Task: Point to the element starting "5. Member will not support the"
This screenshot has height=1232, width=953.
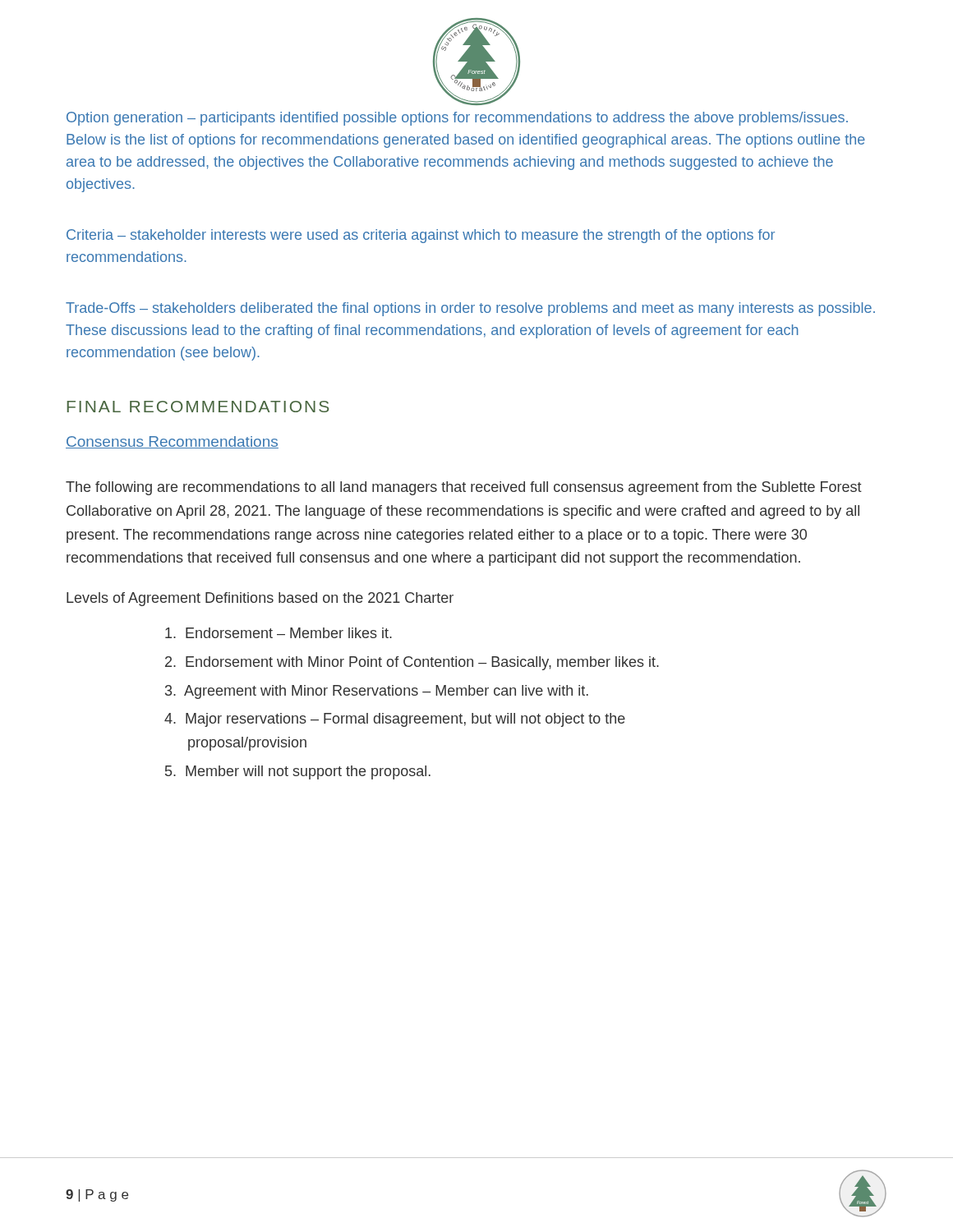Action: (298, 771)
